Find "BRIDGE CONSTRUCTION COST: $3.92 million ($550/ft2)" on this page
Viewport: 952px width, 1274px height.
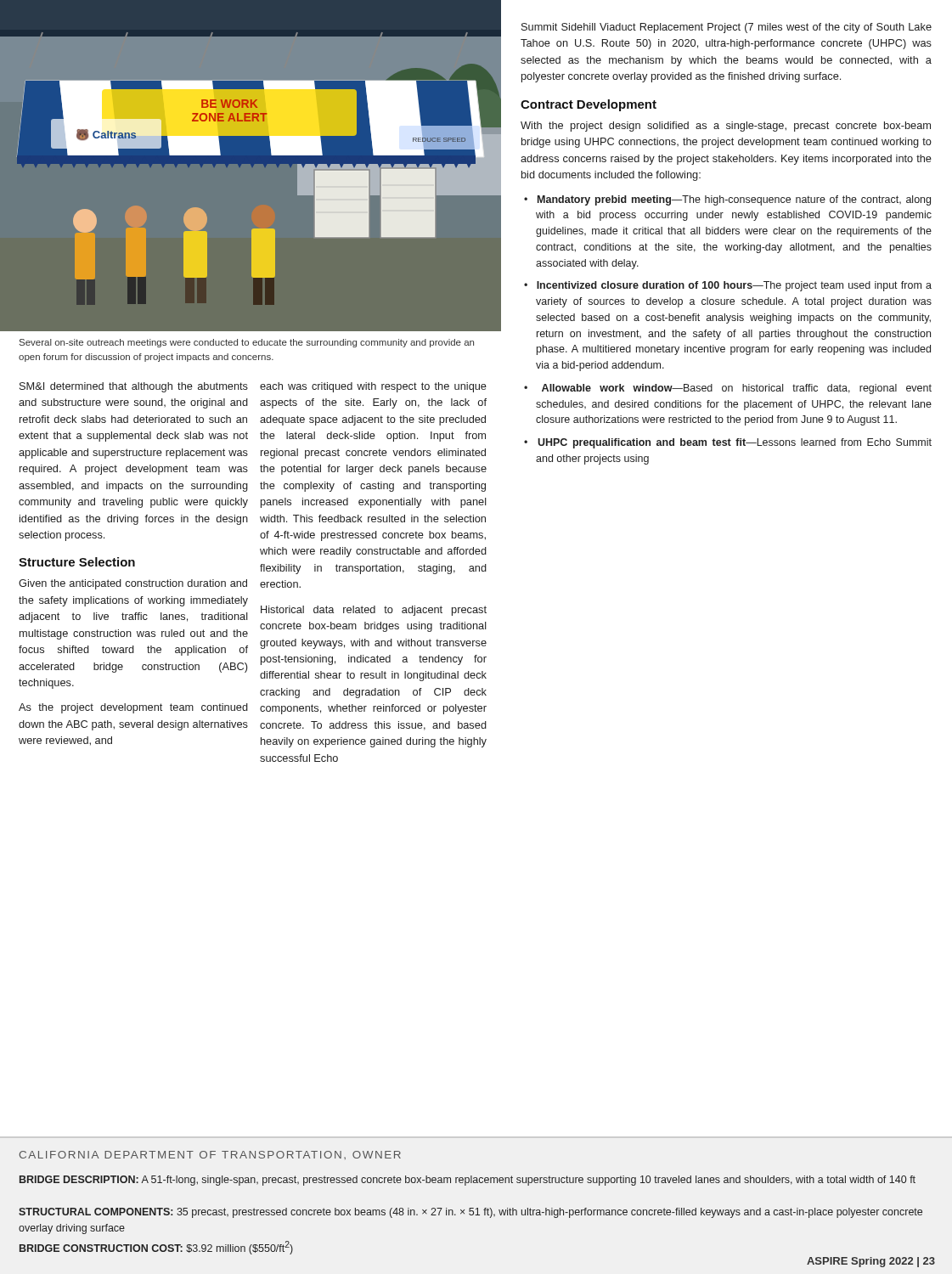click(x=156, y=1247)
